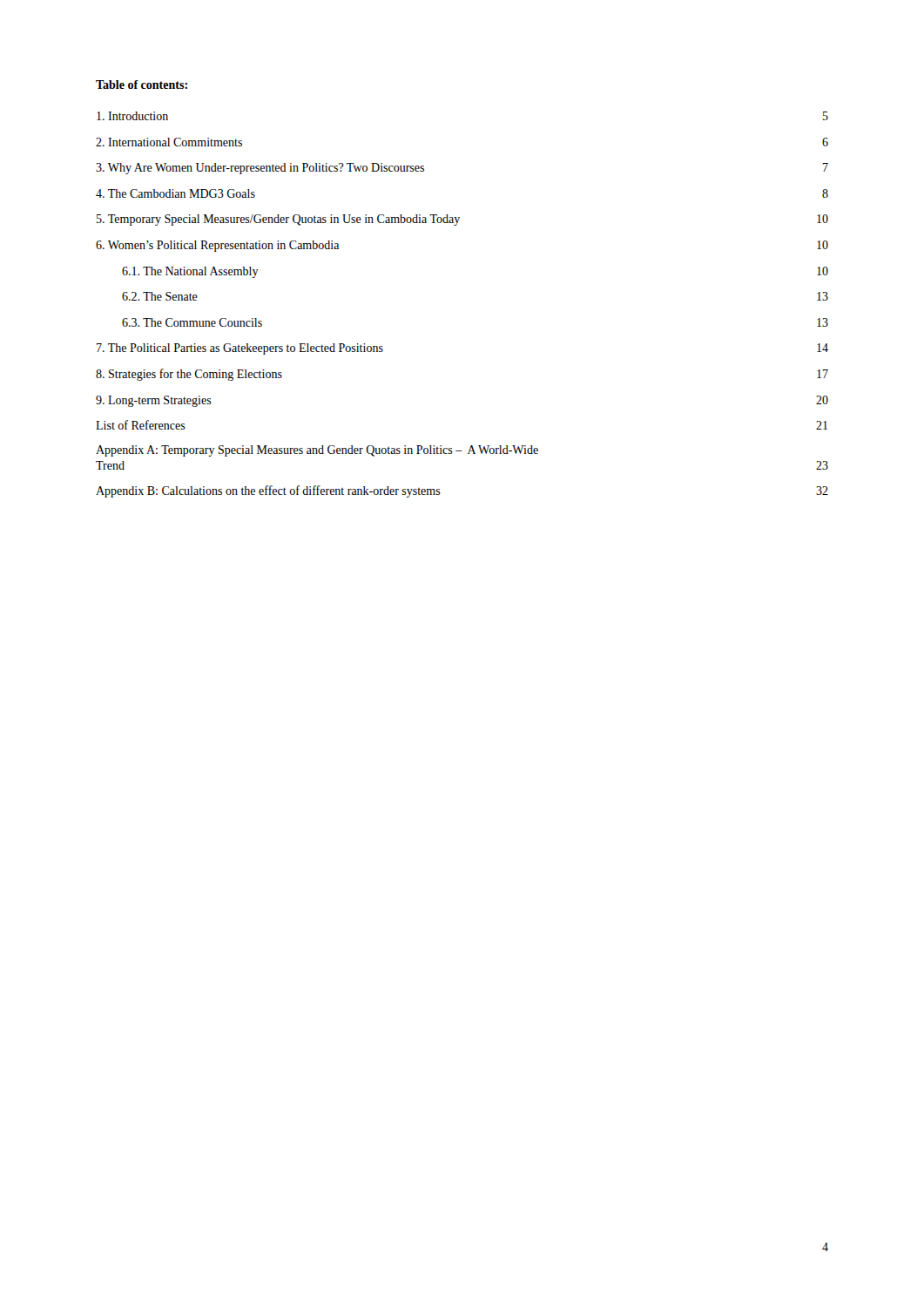Click on the list item that says "2. International Commitments 6"

[166, 142]
